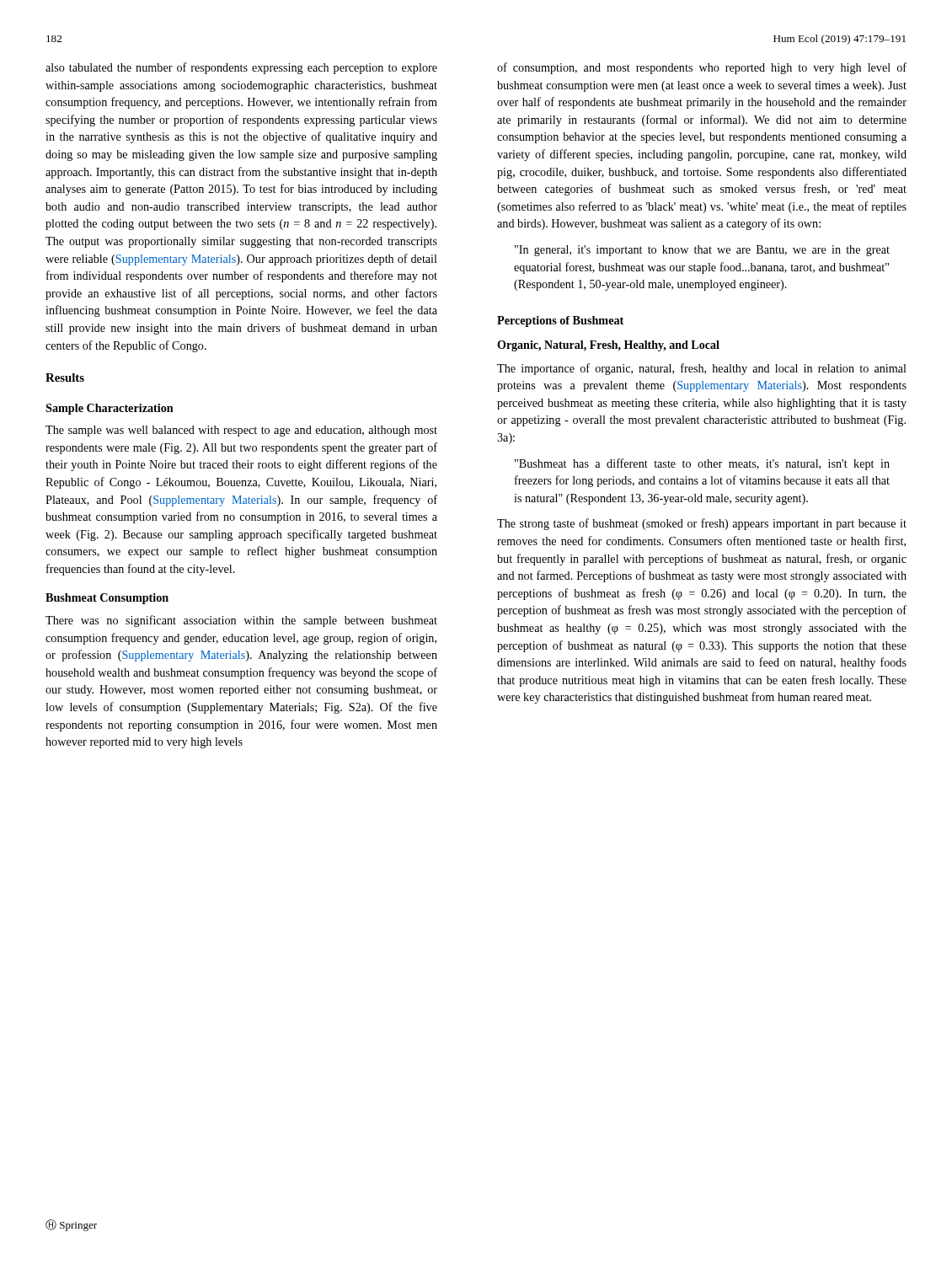Select the text block with the text "of consumption, and most respondents who reported high"
Viewport: 952px width, 1264px height.
[702, 146]
